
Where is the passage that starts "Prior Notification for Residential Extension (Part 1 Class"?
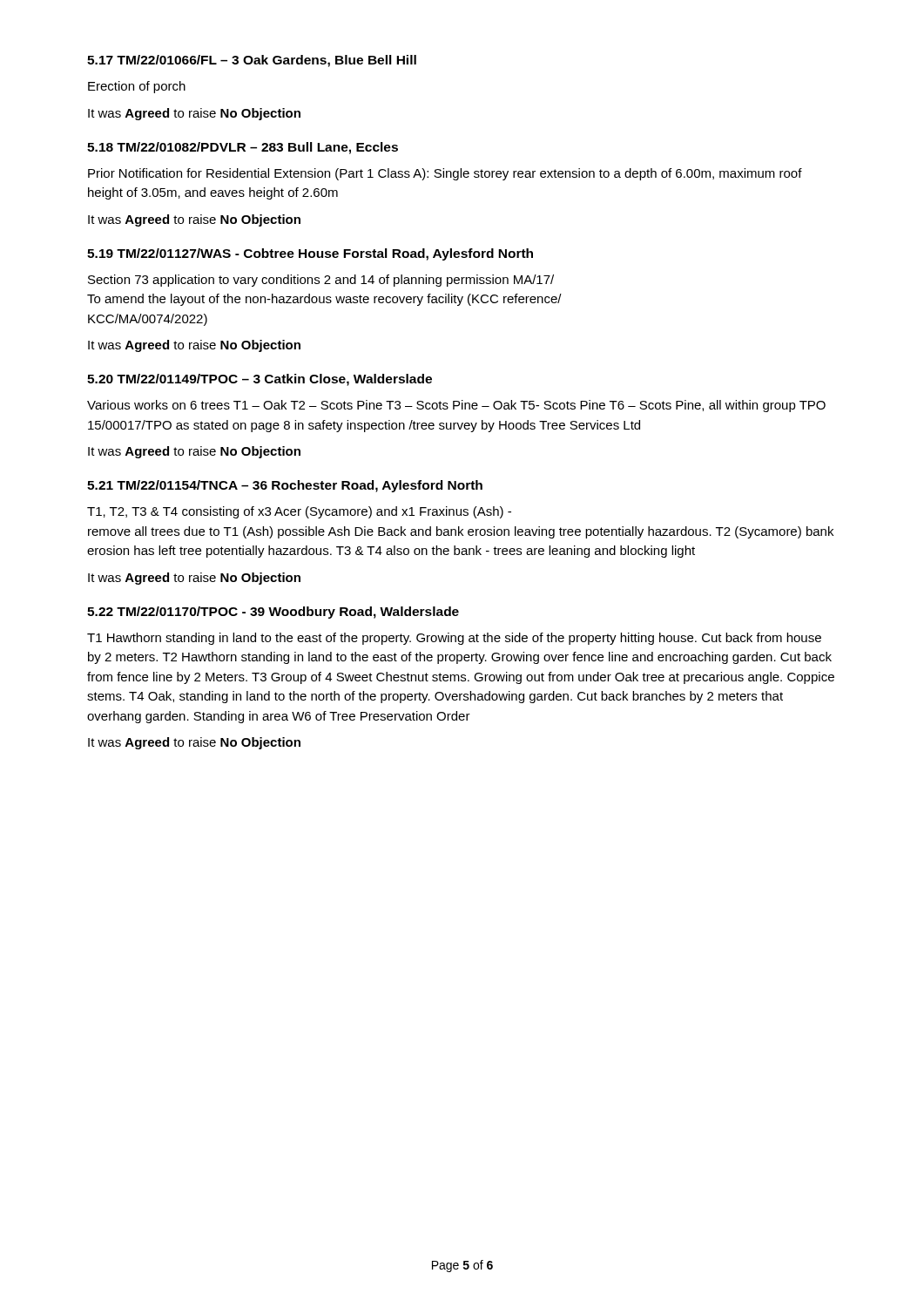[x=444, y=182]
